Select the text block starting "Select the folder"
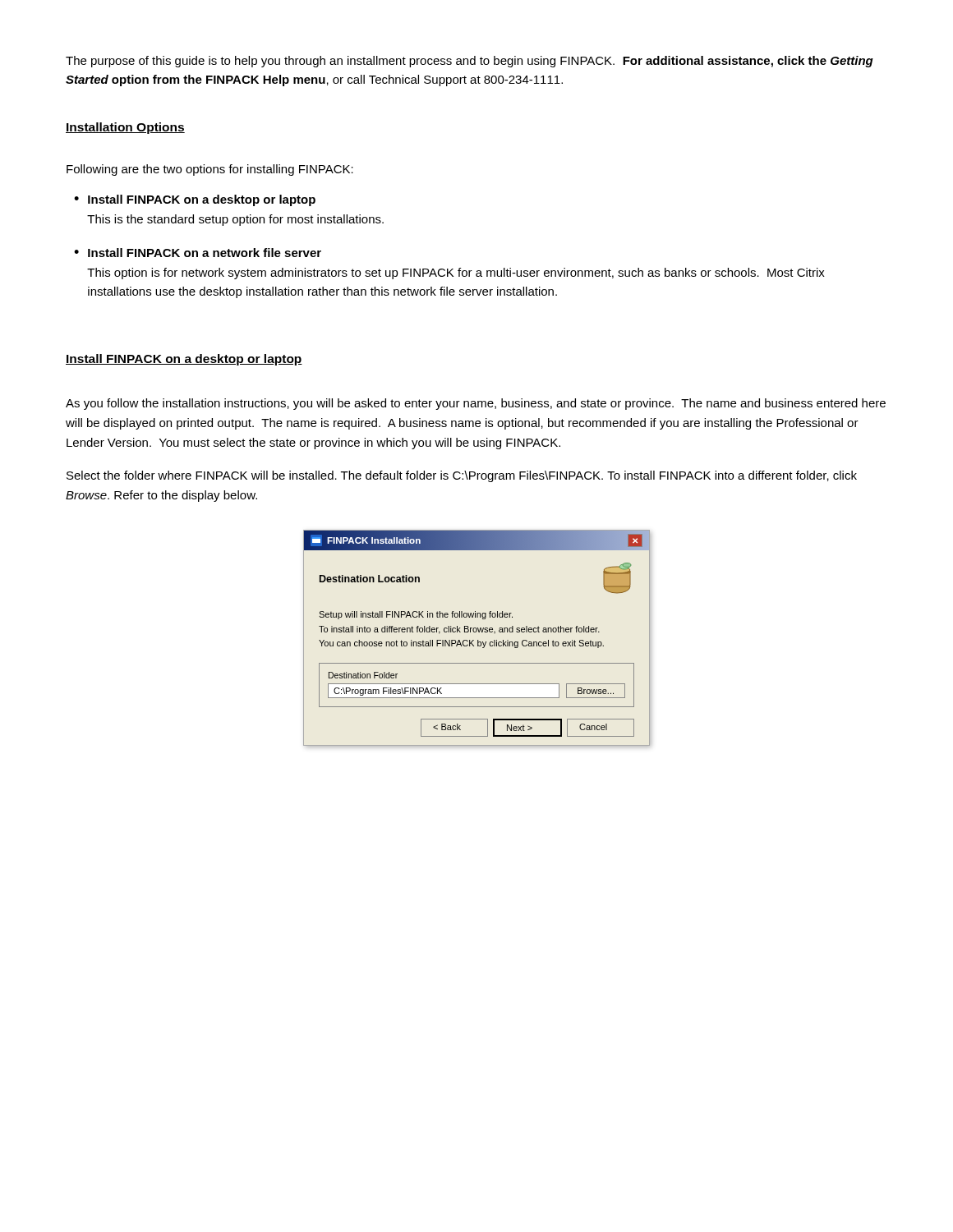This screenshot has height=1232, width=953. (476, 485)
